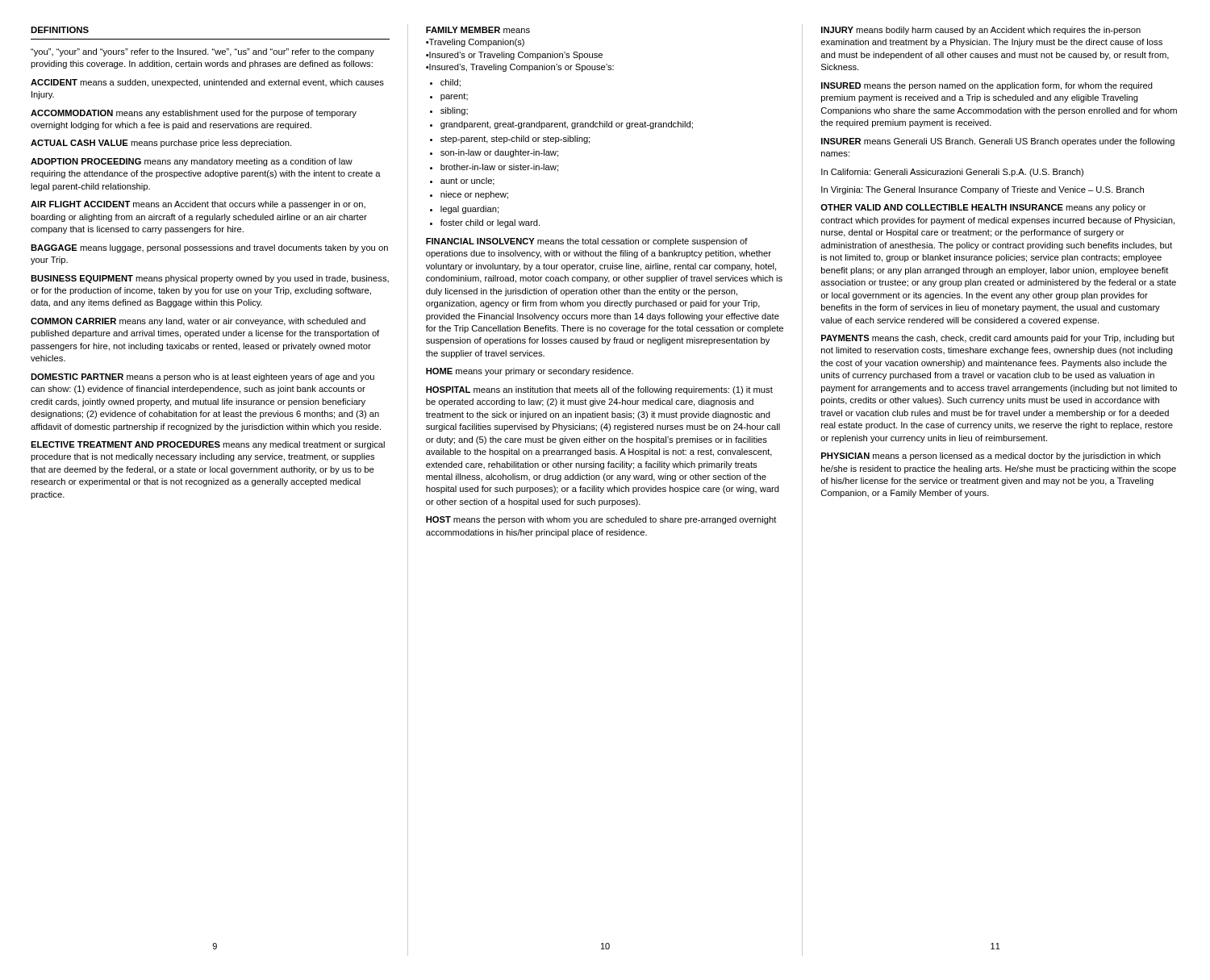Locate the text block containing "INJURY means bodily harm"
The image size is (1210, 980).
[995, 49]
